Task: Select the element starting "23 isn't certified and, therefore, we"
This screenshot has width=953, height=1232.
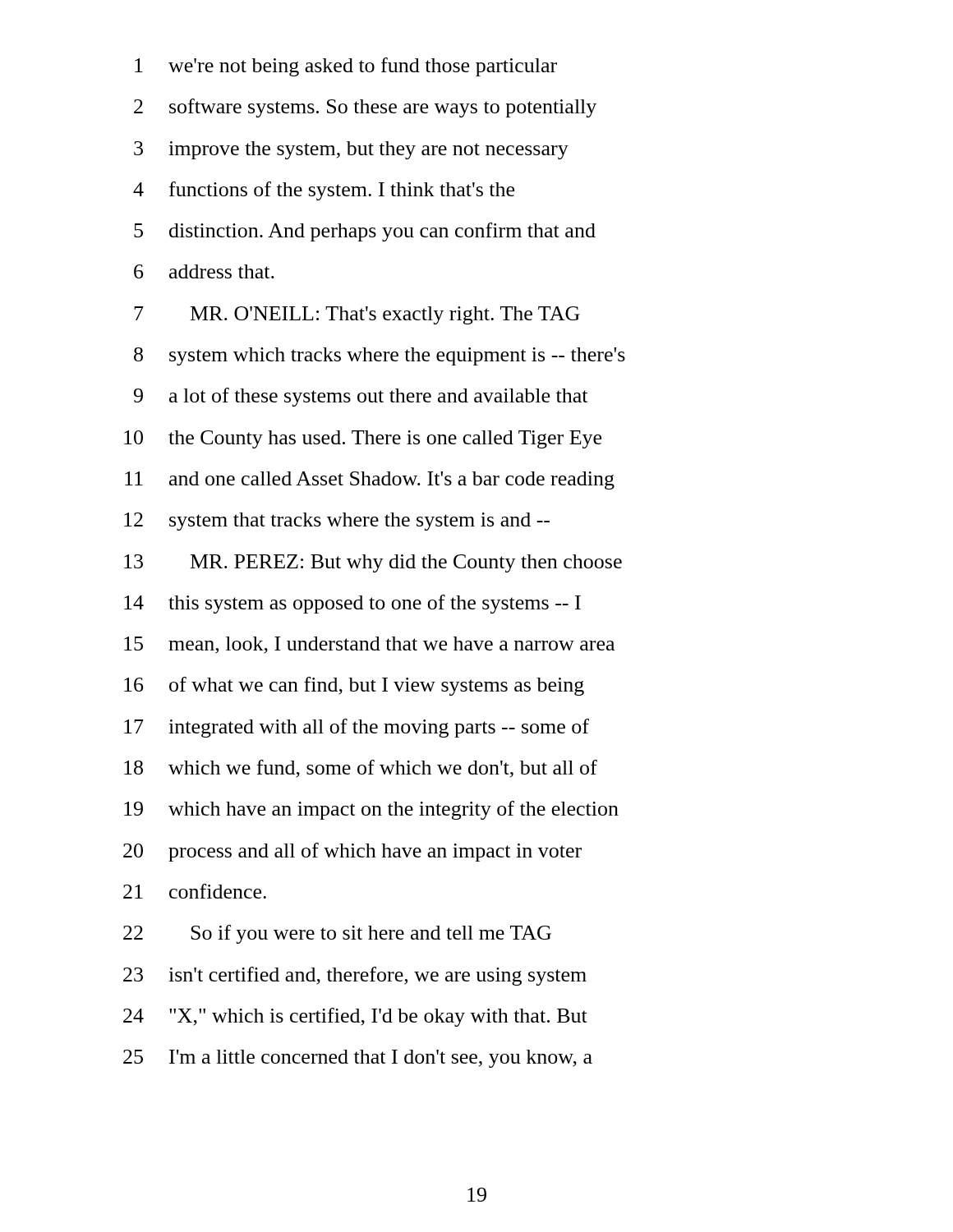Action: (485, 975)
